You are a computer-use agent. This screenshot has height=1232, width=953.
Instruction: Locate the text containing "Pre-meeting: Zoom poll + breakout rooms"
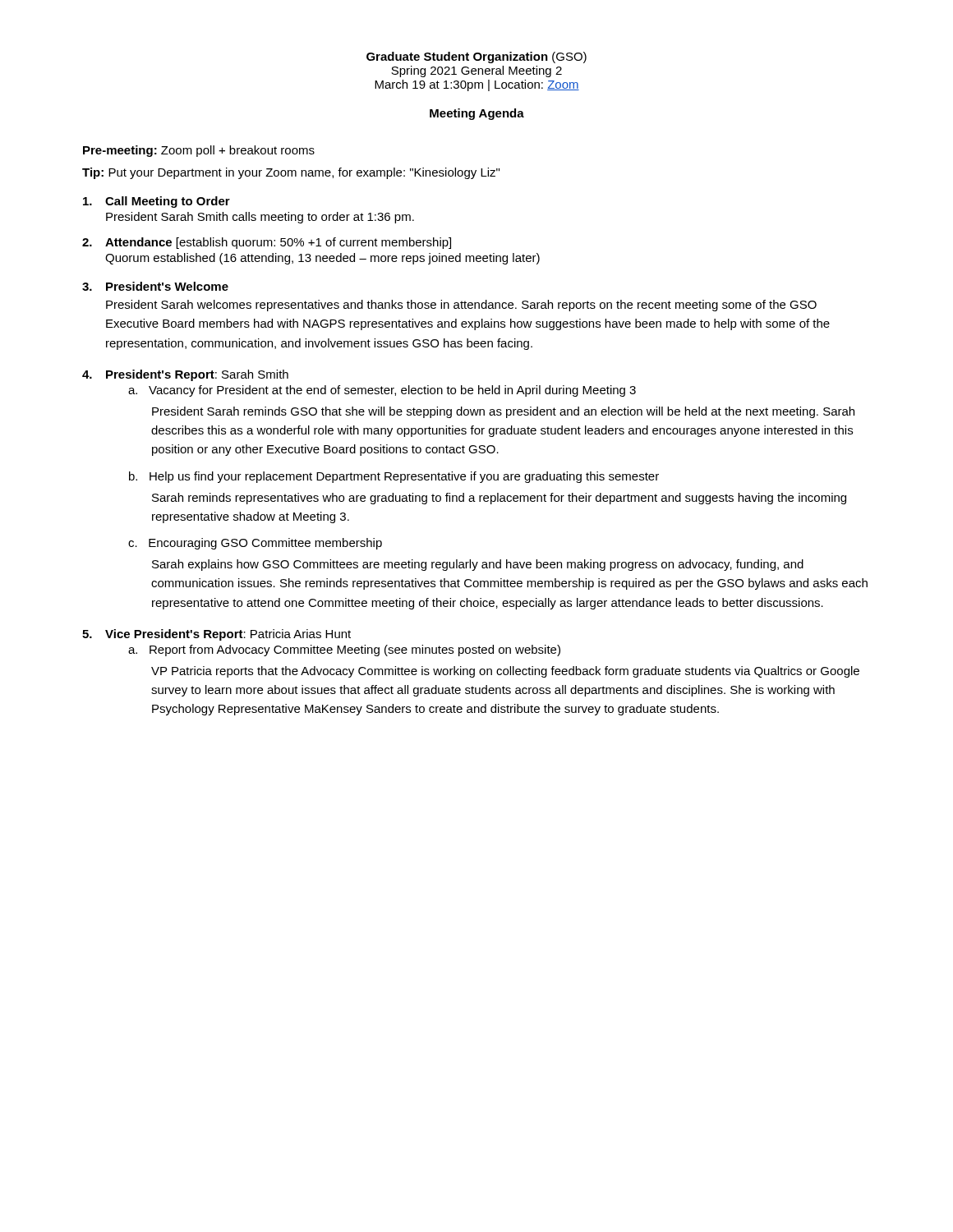point(198,150)
